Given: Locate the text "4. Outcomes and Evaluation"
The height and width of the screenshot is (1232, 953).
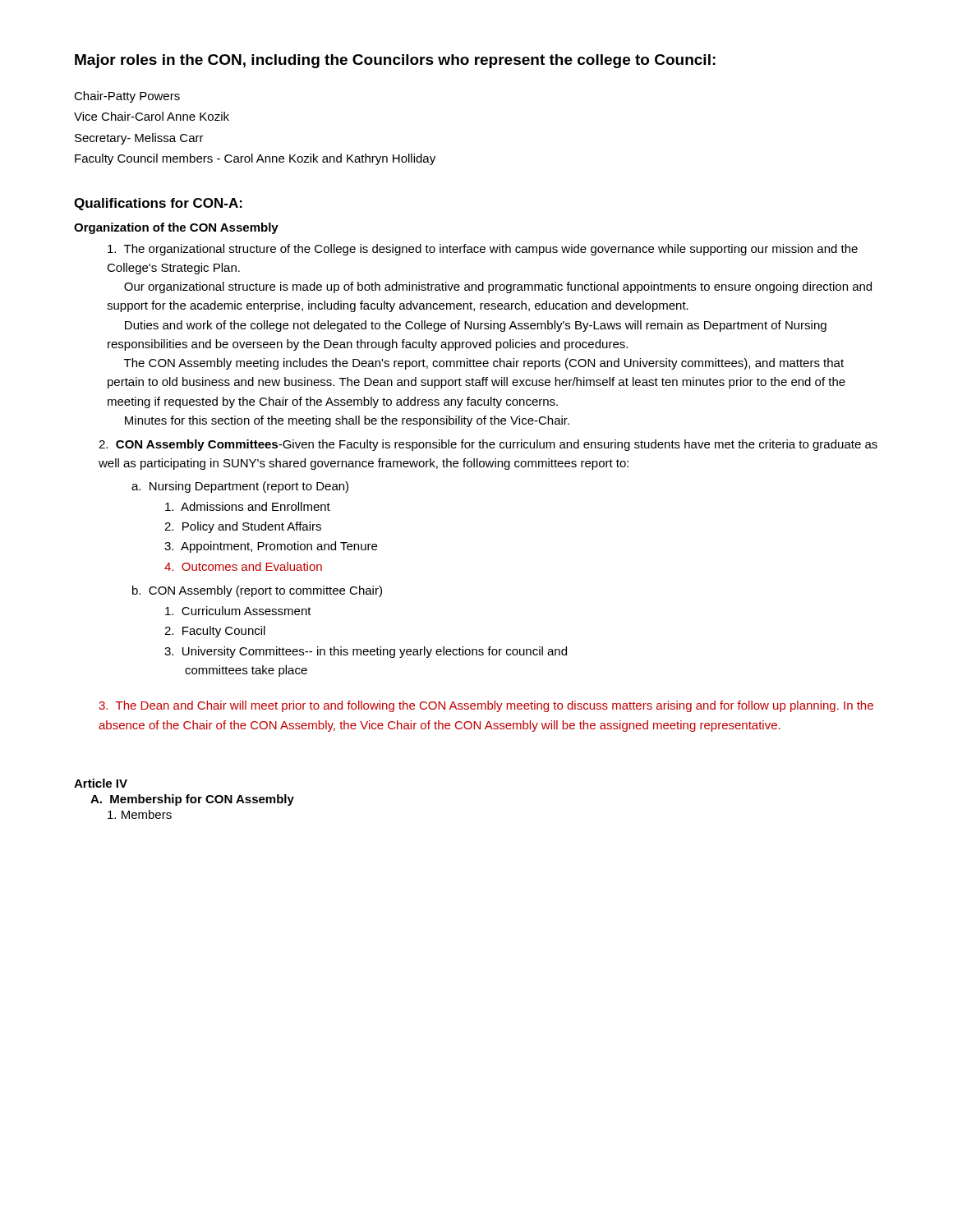Looking at the screenshot, I should 243,566.
